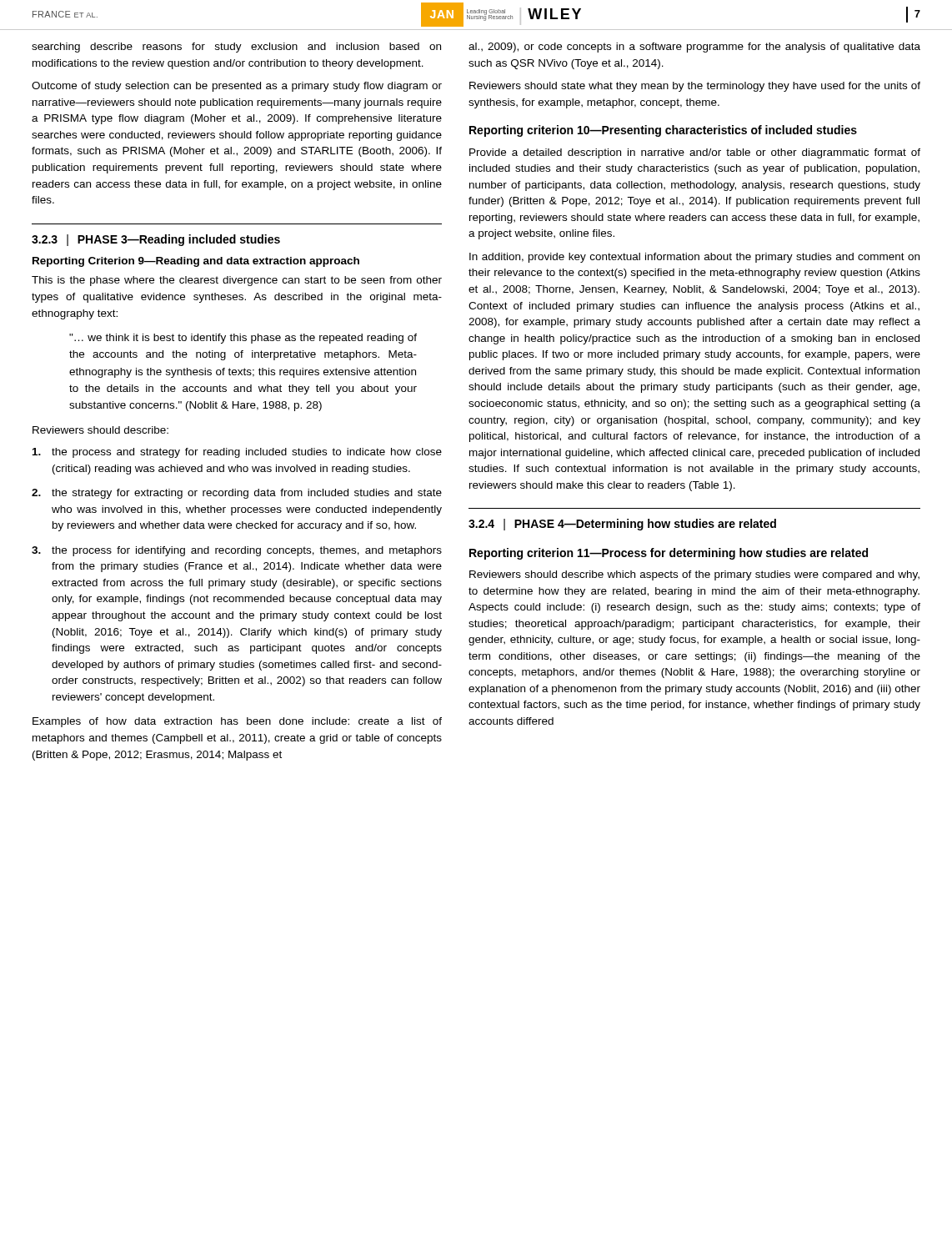Click the passage that begins "Reporting Criterion 9—Reading and"
Screen dimensions: 1251x952
[237, 287]
